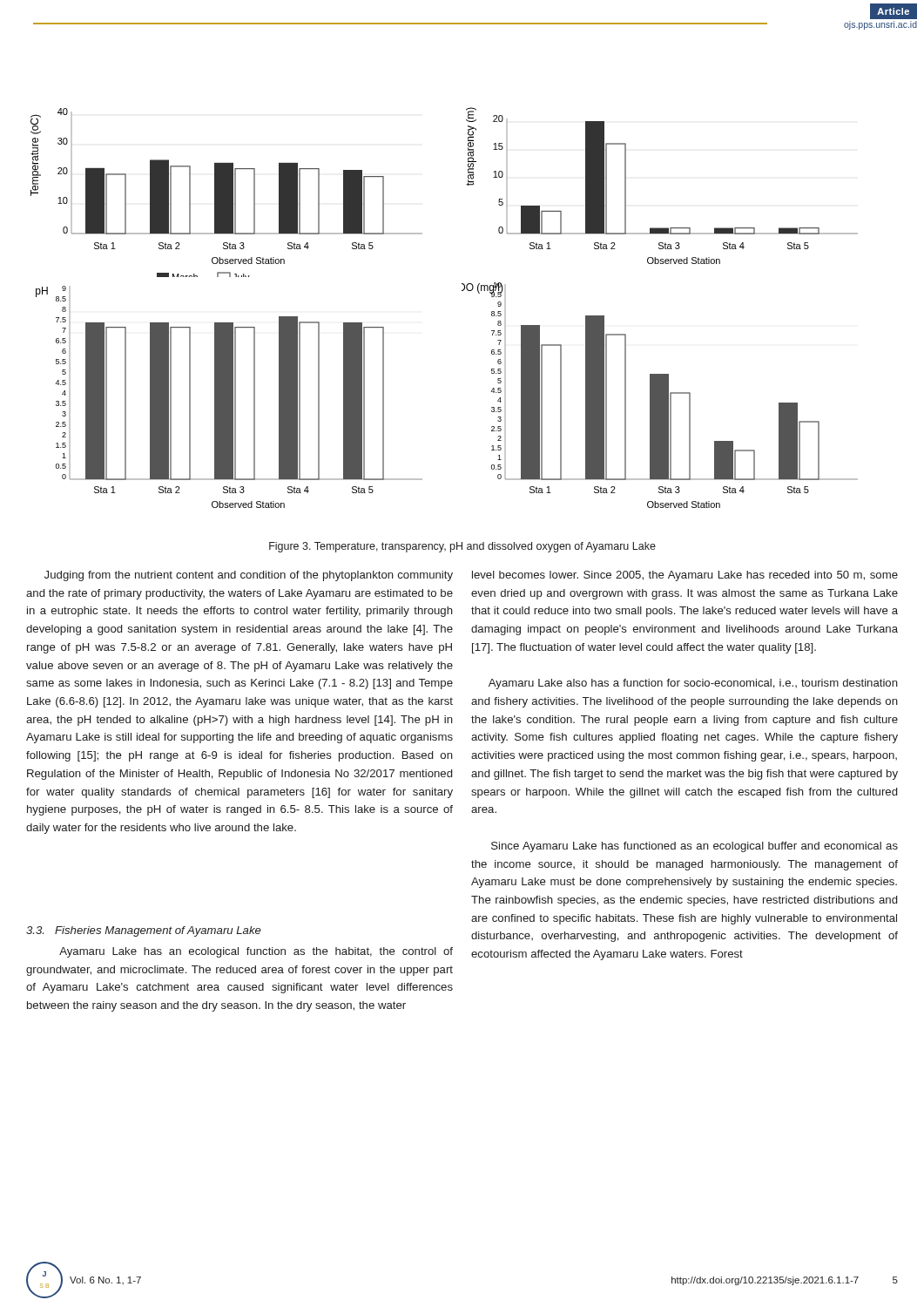
Task: Point to the block beginning "Judging from the nutrient"
Action: (x=240, y=701)
